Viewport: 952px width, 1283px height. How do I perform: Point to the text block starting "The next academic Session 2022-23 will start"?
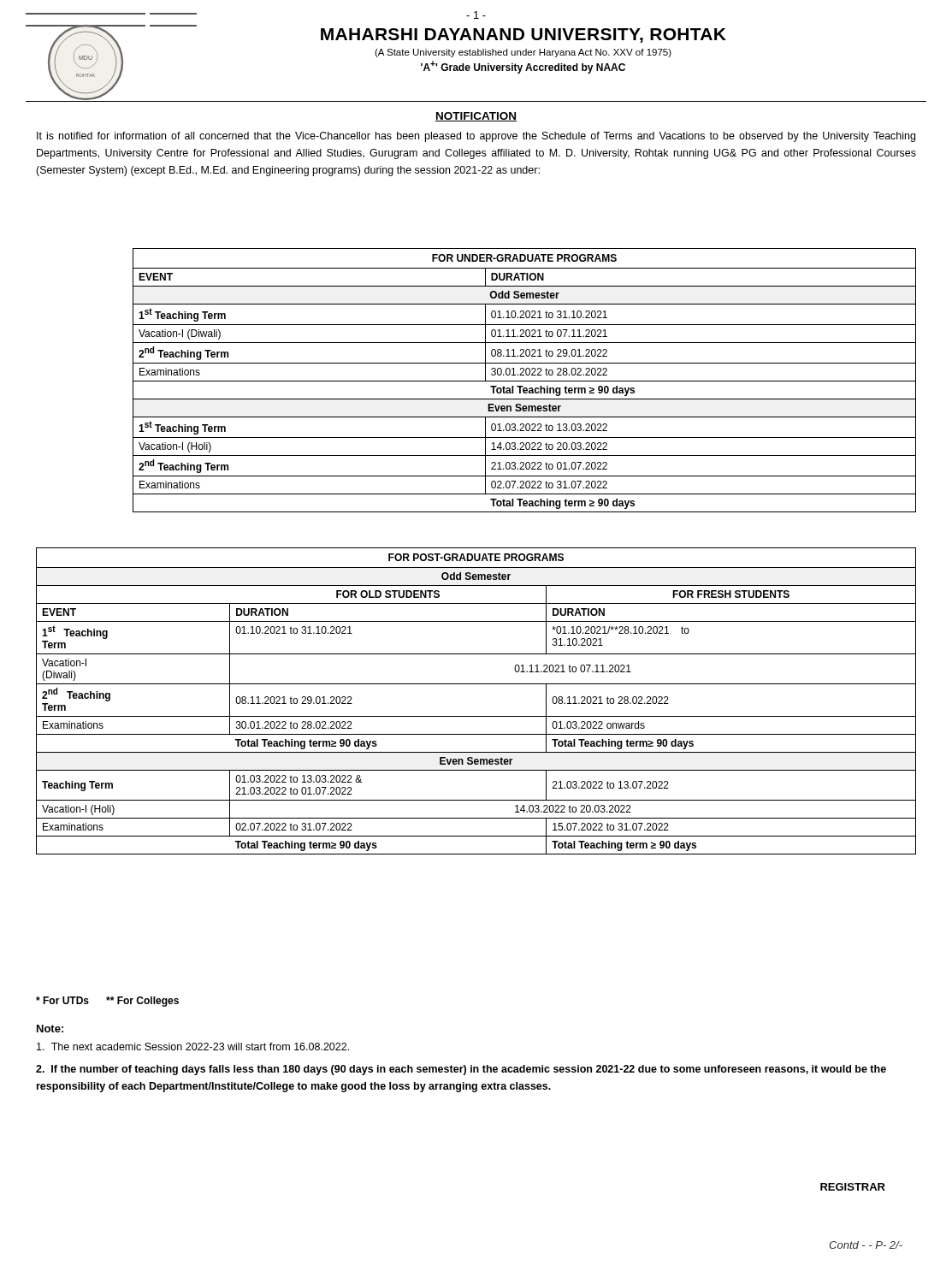(x=193, y=1047)
